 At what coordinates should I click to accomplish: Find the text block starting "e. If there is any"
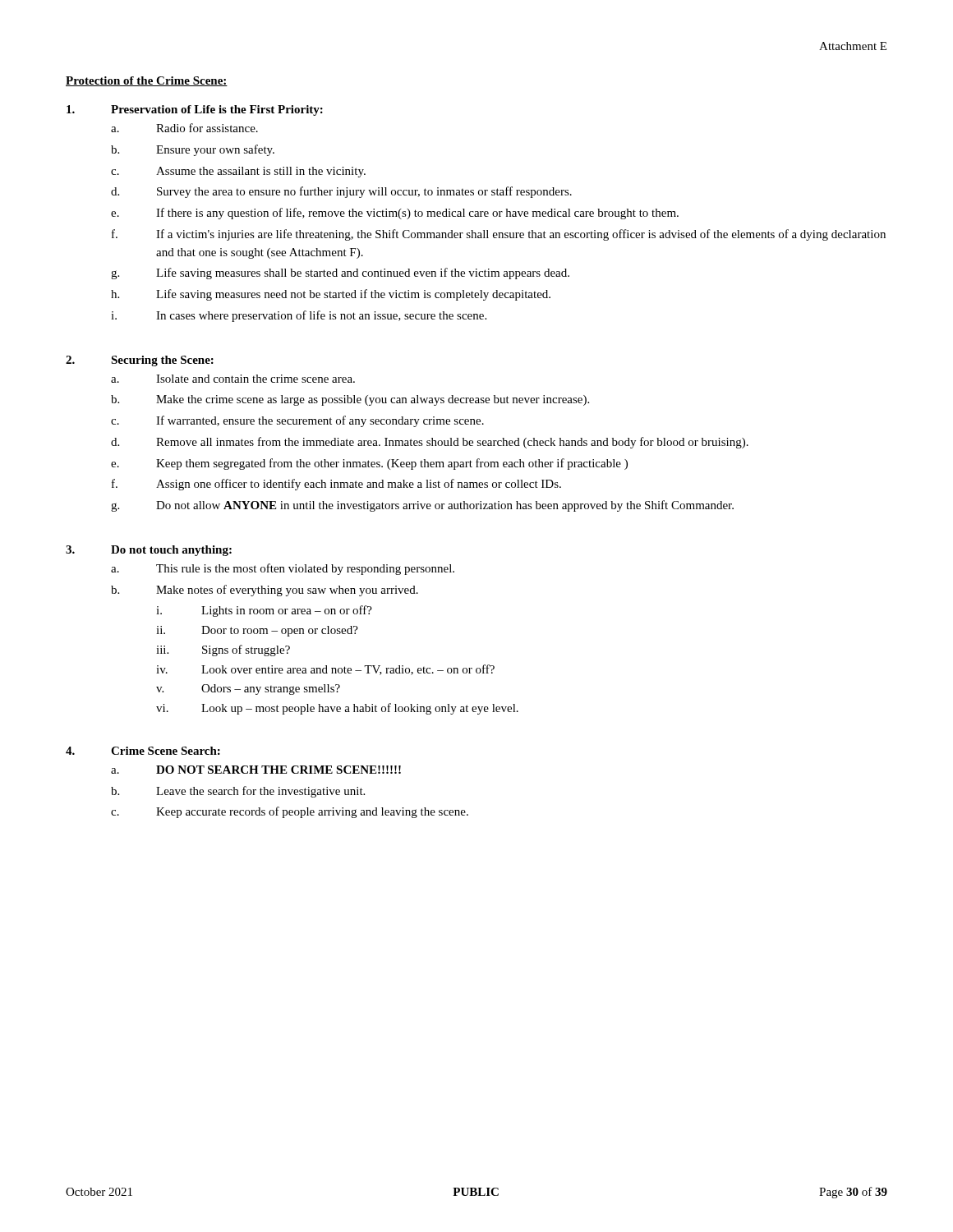(476, 213)
